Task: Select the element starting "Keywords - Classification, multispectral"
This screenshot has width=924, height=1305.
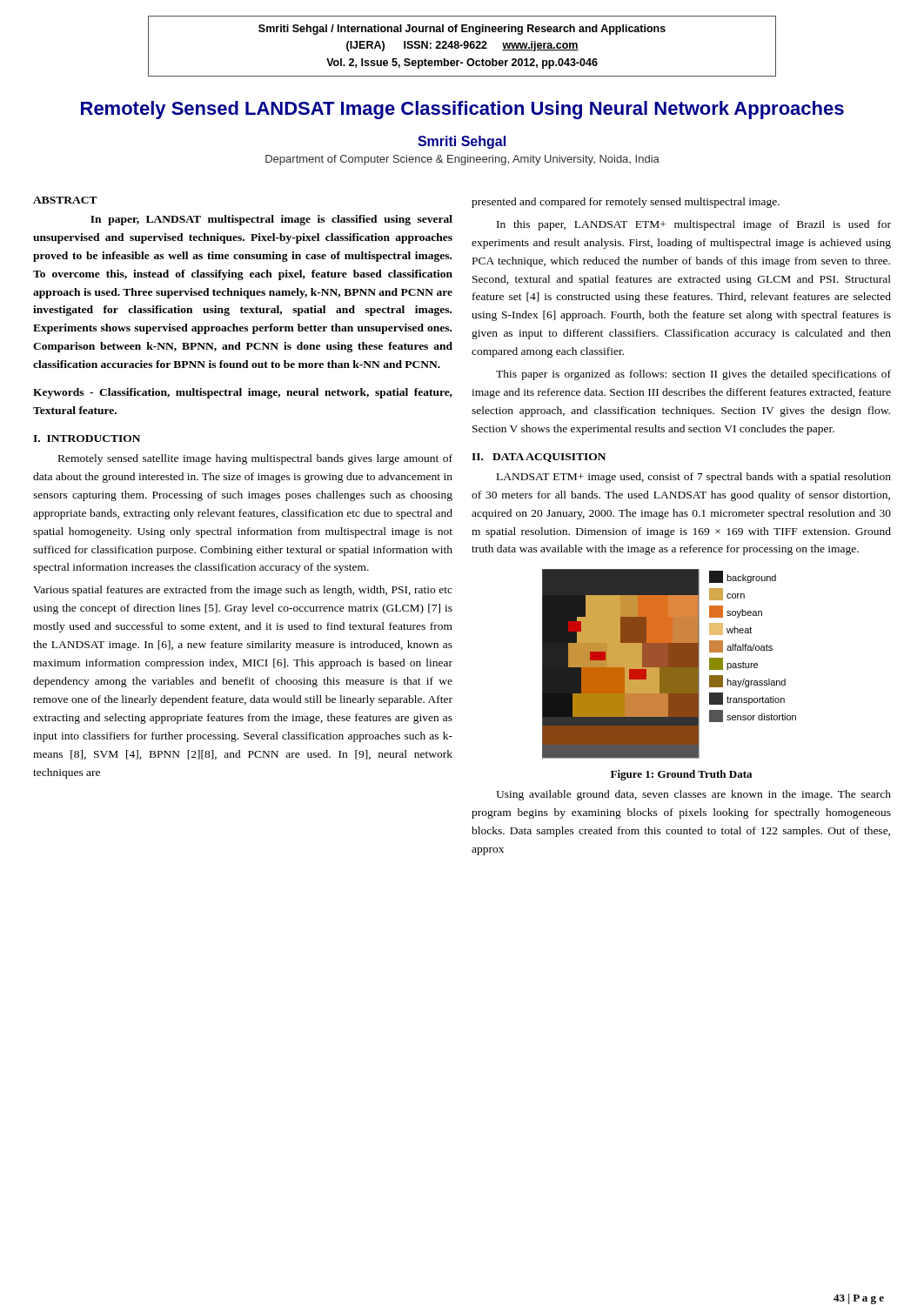Action: [x=243, y=401]
